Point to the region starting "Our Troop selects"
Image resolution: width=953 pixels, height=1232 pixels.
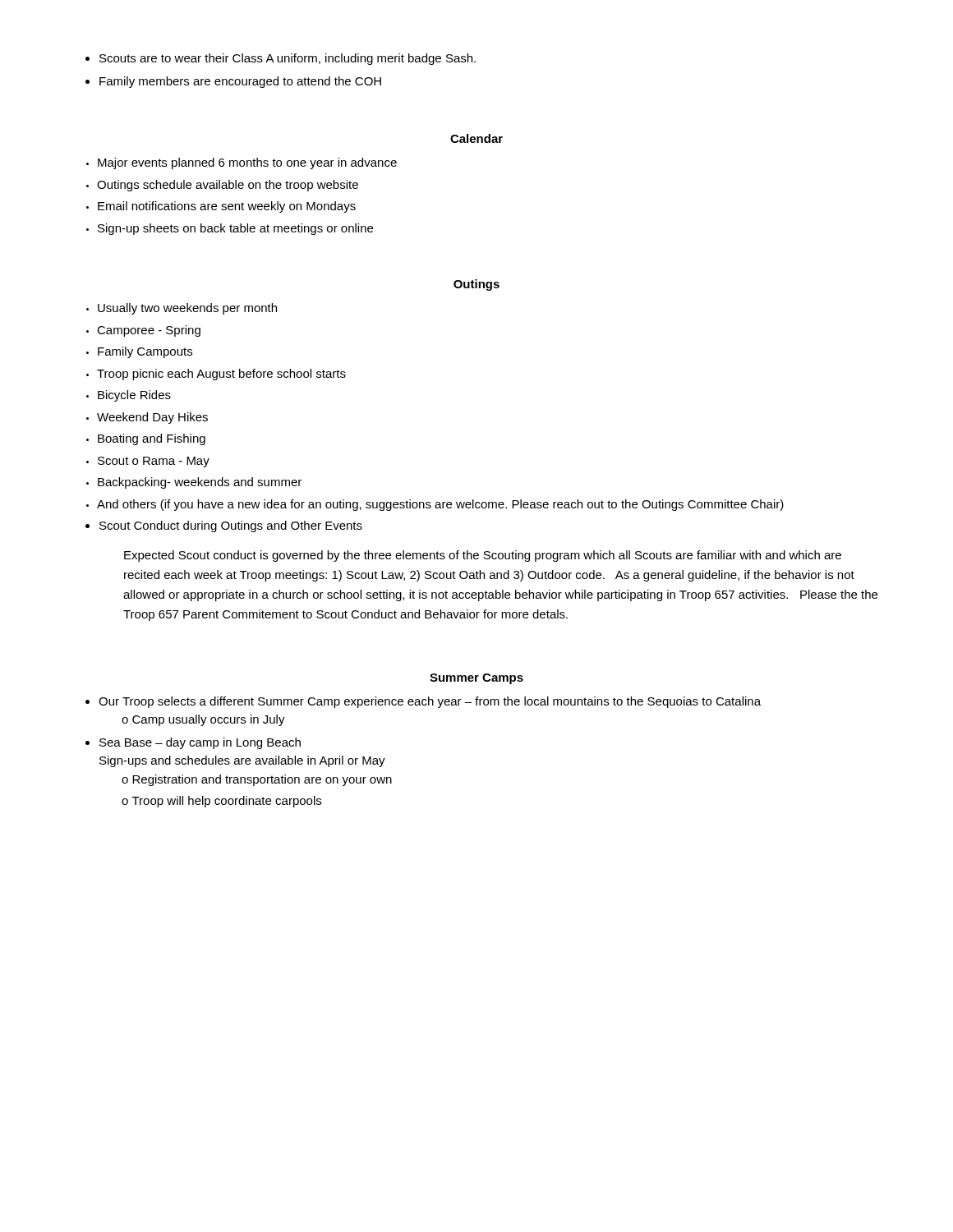489,710
